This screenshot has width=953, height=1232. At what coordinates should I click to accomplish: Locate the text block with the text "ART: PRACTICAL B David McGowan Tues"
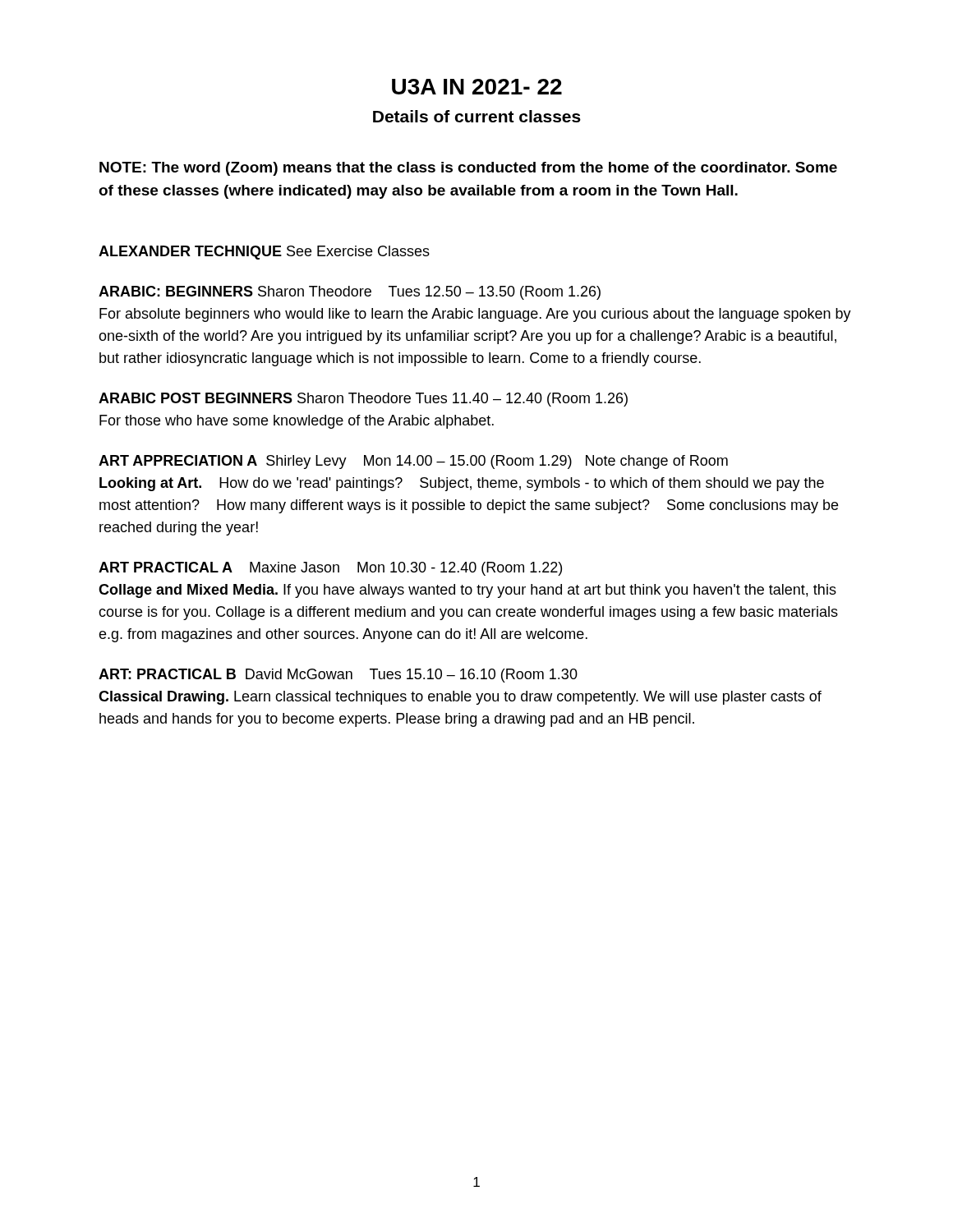pyautogui.click(x=476, y=697)
